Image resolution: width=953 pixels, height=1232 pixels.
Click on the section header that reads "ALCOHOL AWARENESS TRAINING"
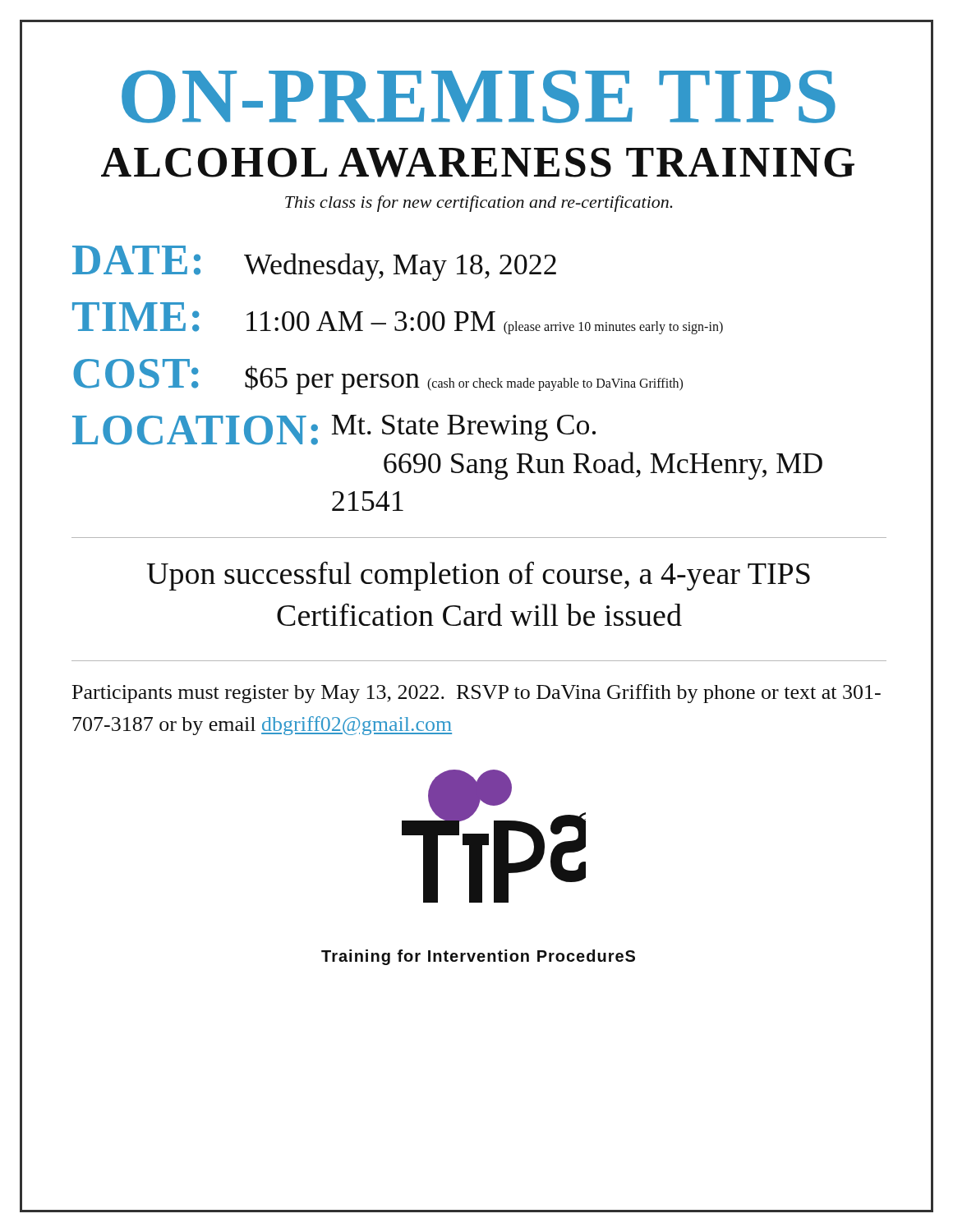click(x=479, y=162)
